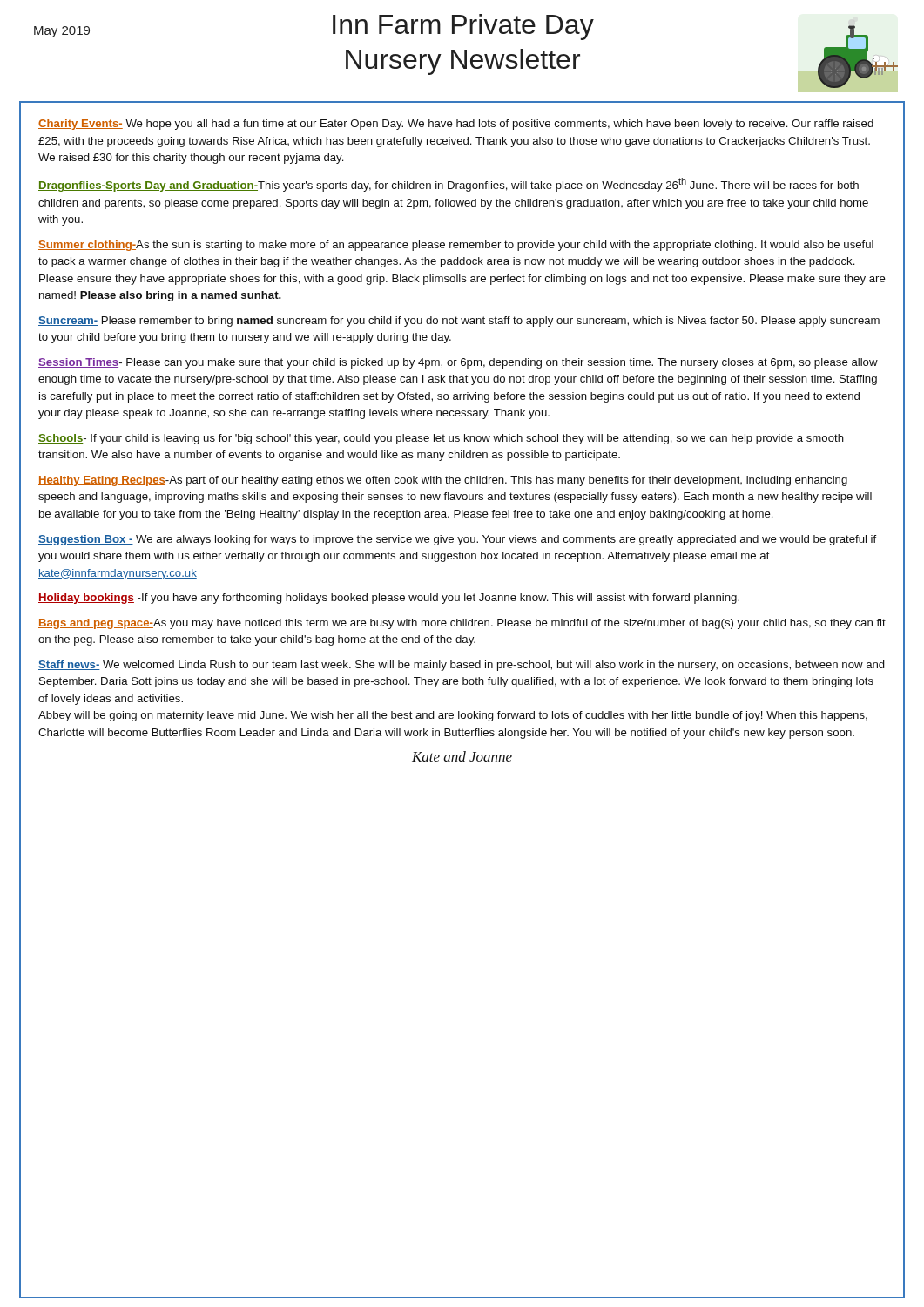Select the title containing "Inn Farm Private DayNursery Newsletter"
This screenshot has width=924, height=1307.
pyautogui.click(x=462, y=42)
